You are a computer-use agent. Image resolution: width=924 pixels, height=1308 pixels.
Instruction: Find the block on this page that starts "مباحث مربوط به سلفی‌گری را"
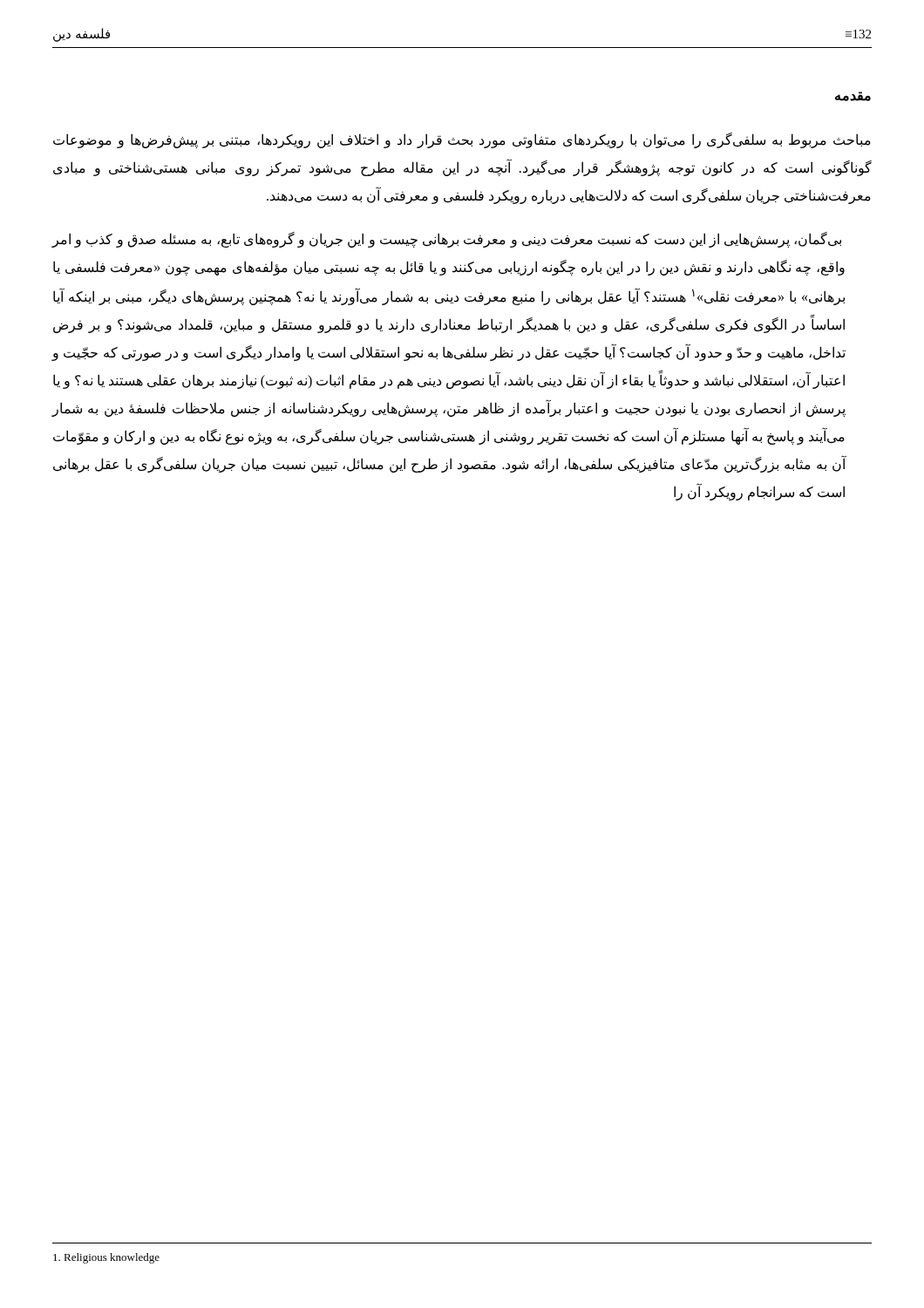(x=462, y=168)
